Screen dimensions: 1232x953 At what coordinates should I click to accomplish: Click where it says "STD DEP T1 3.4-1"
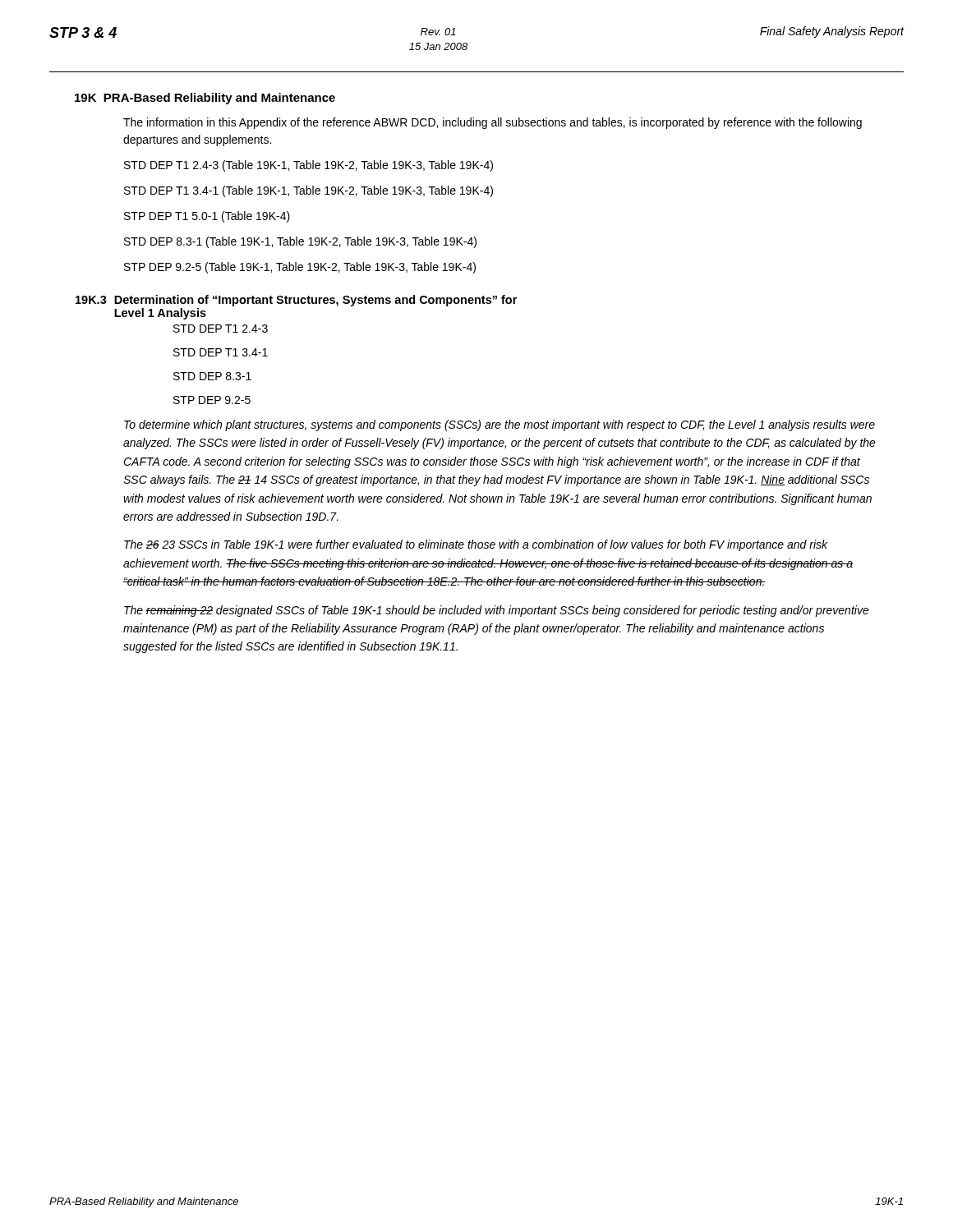[x=220, y=352]
